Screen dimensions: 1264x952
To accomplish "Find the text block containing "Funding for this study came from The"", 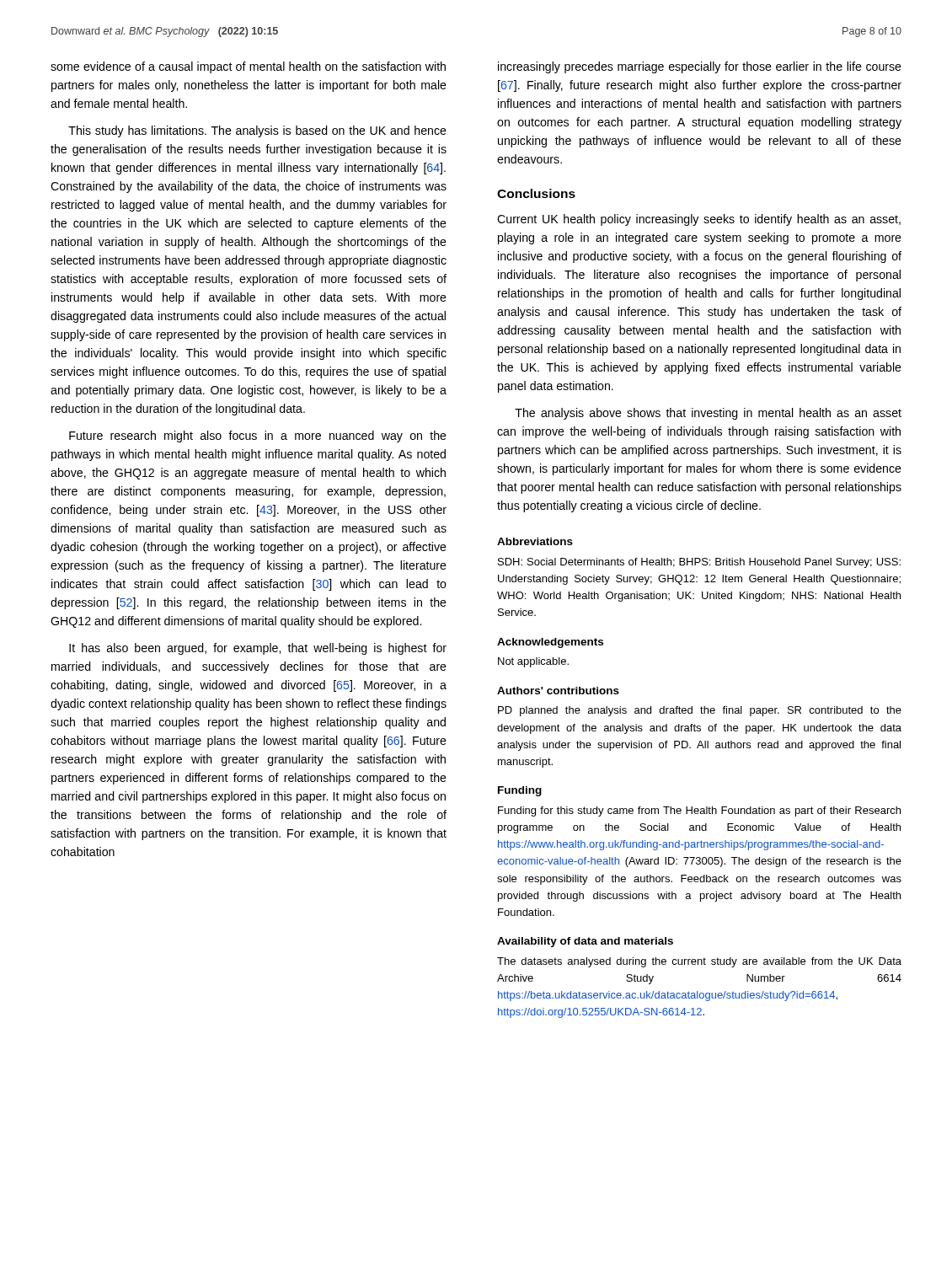I will 699,861.
